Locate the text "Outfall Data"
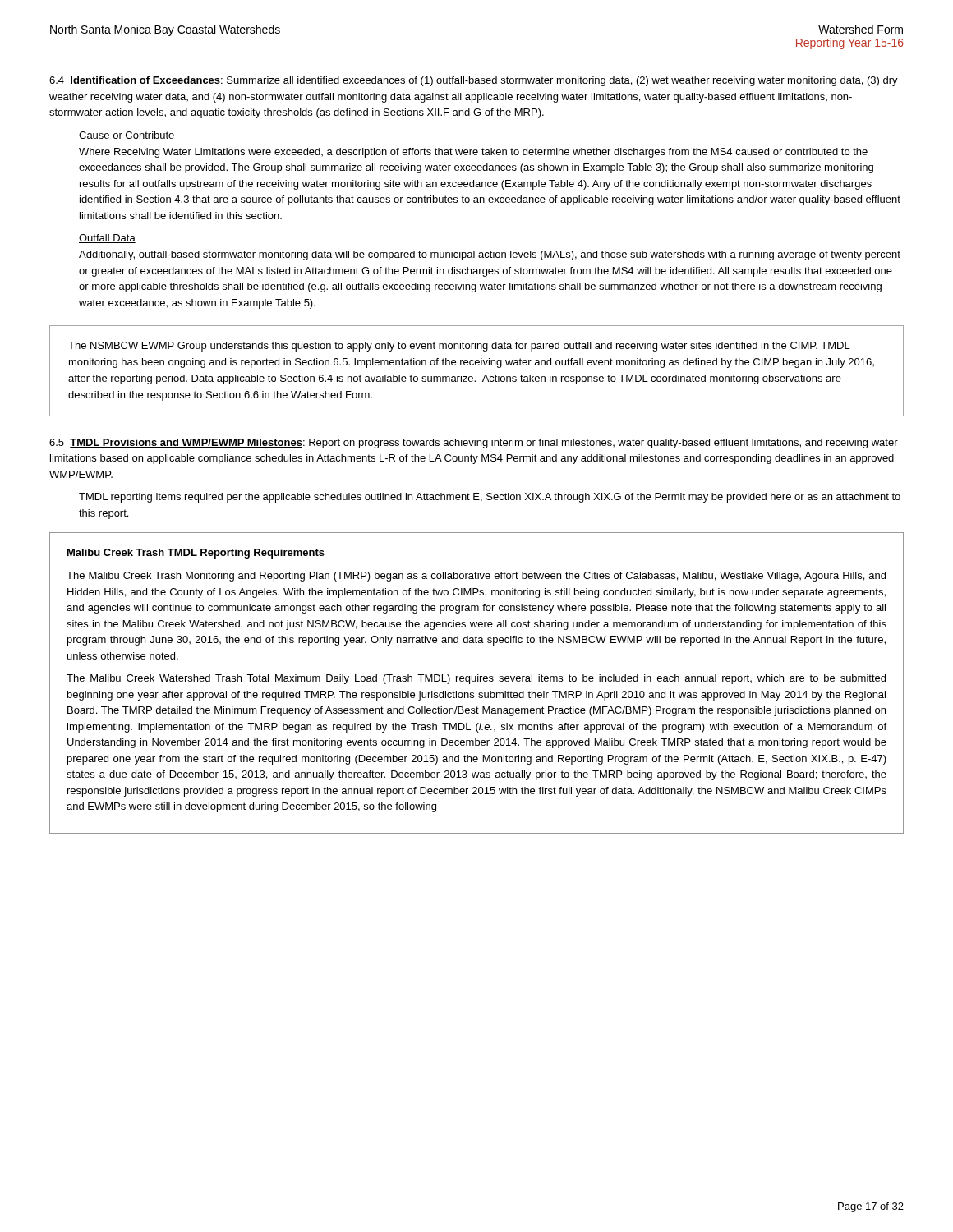953x1232 pixels. pyautogui.click(x=107, y=238)
